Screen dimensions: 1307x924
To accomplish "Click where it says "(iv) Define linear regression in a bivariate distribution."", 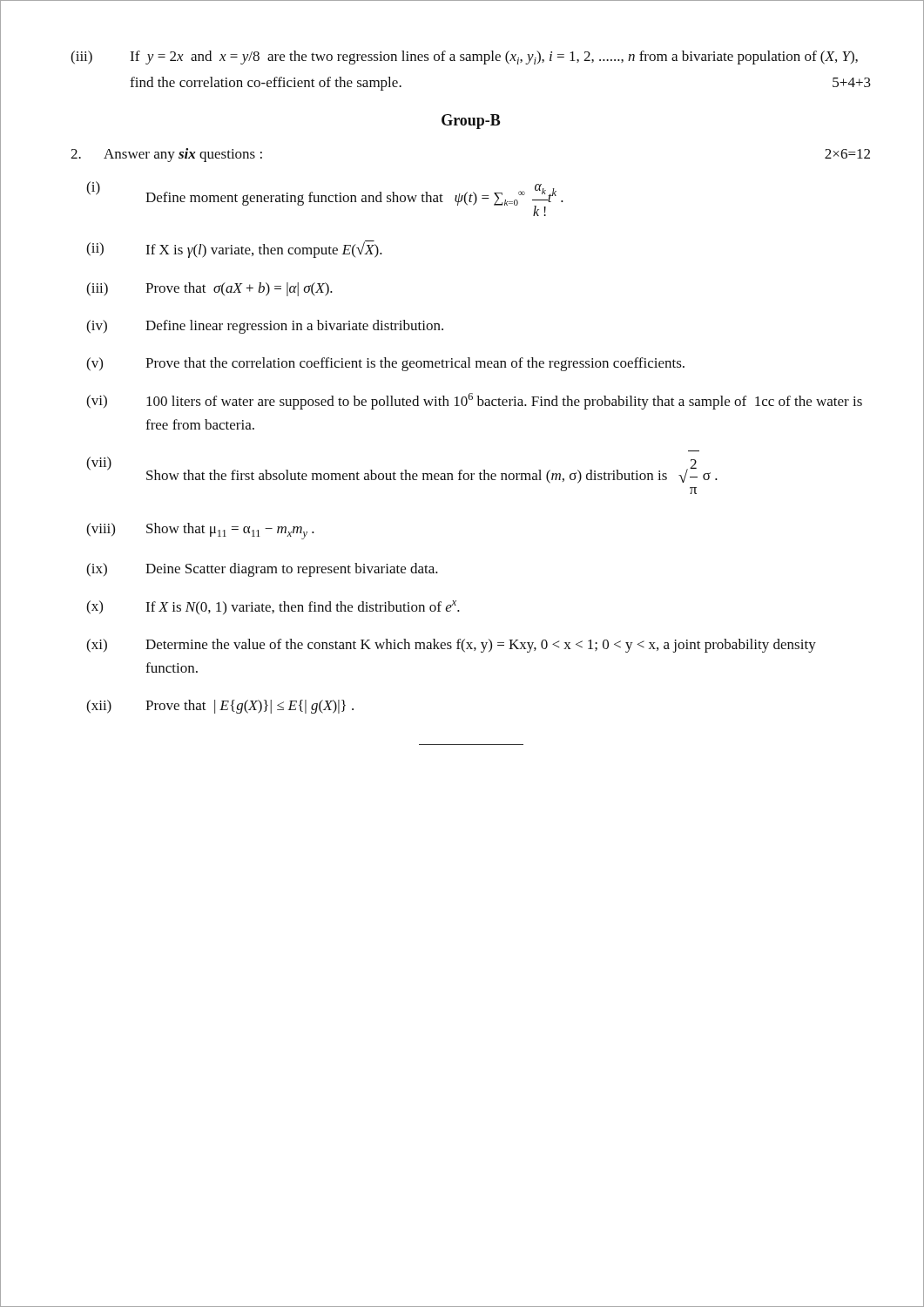I will tap(265, 327).
